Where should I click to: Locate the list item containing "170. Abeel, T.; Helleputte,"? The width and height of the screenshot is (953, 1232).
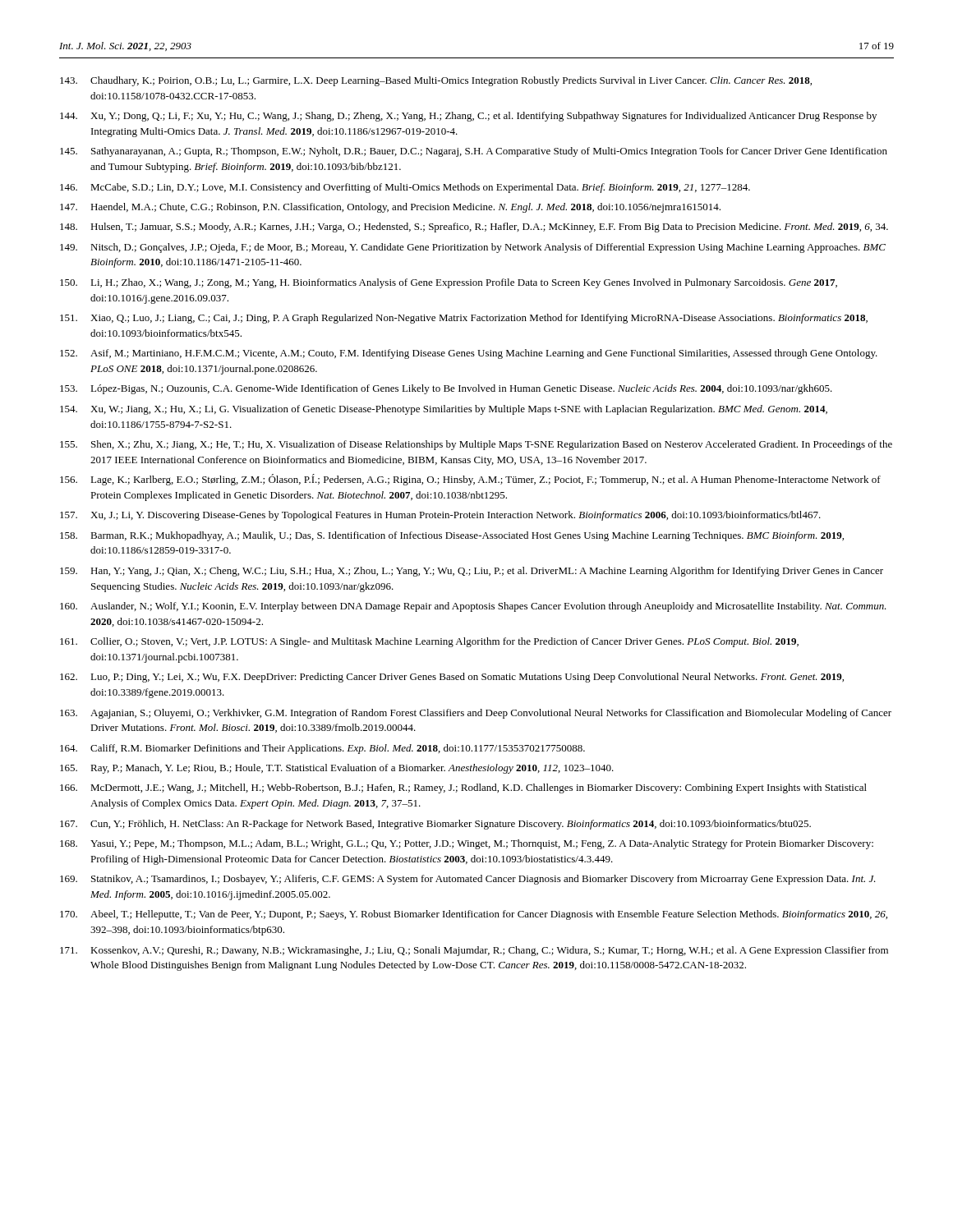tap(476, 922)
